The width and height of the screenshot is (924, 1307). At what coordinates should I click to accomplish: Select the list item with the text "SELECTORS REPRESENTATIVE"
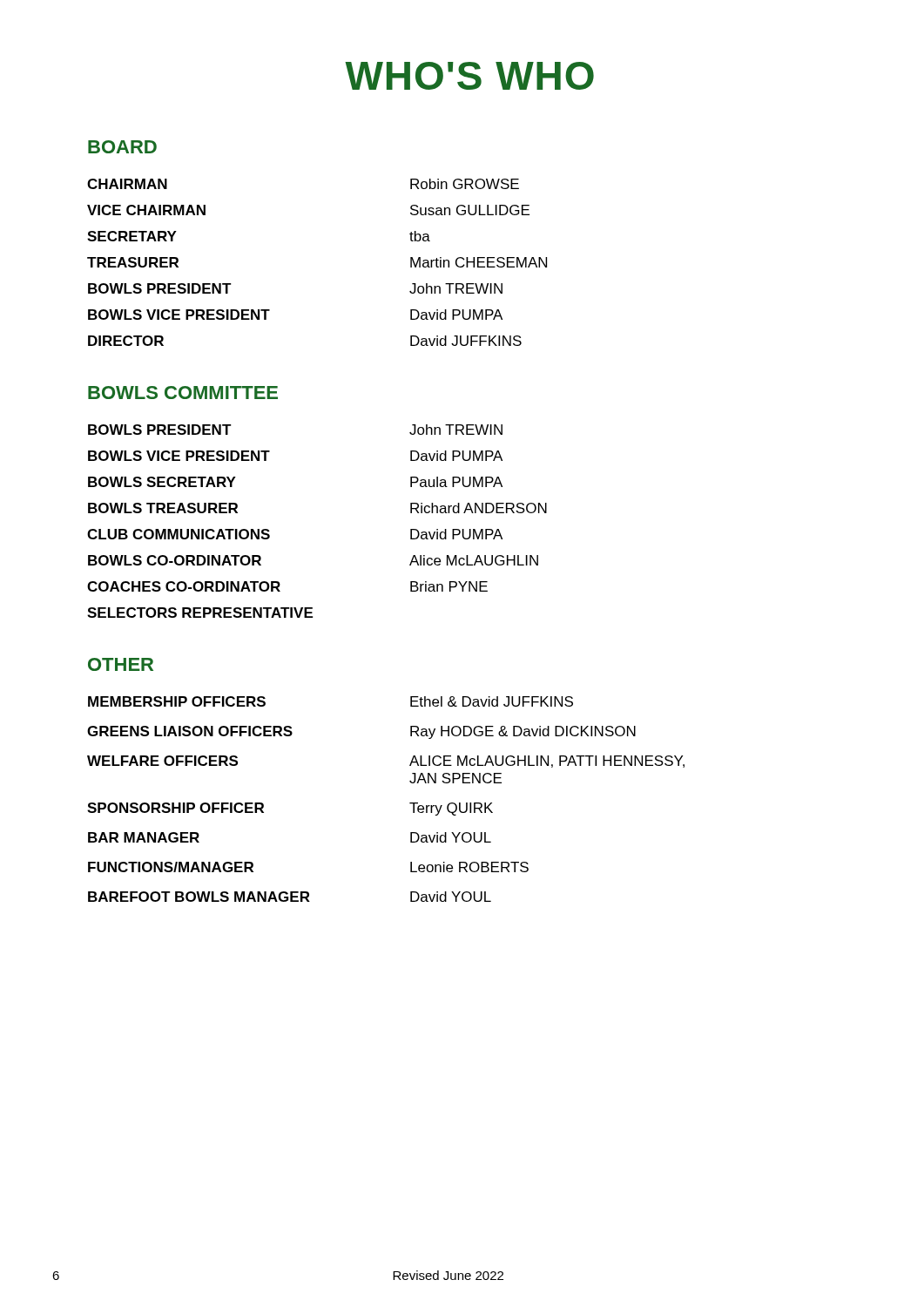[248, 613]
